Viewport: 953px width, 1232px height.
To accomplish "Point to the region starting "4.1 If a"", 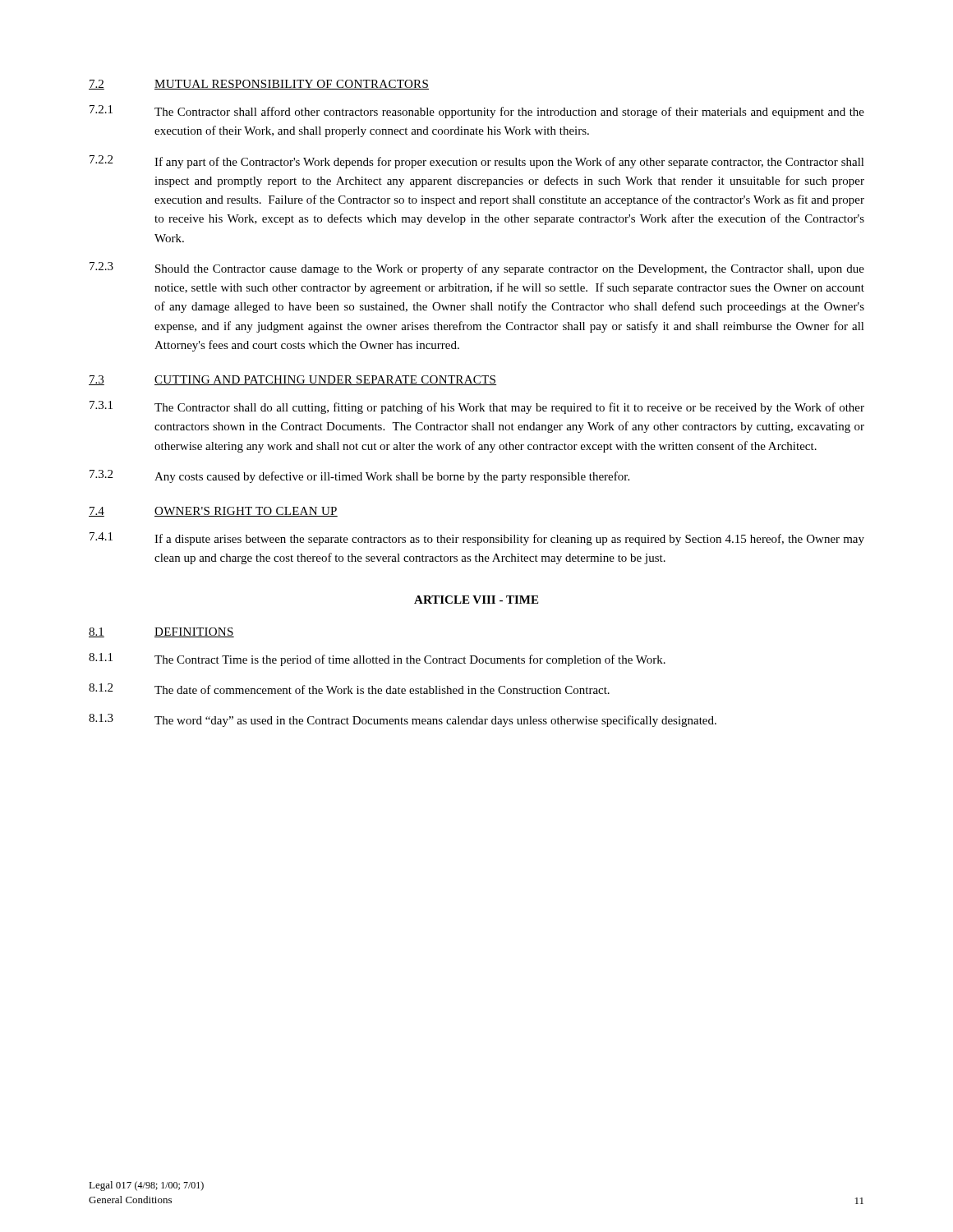I will 476,549.
